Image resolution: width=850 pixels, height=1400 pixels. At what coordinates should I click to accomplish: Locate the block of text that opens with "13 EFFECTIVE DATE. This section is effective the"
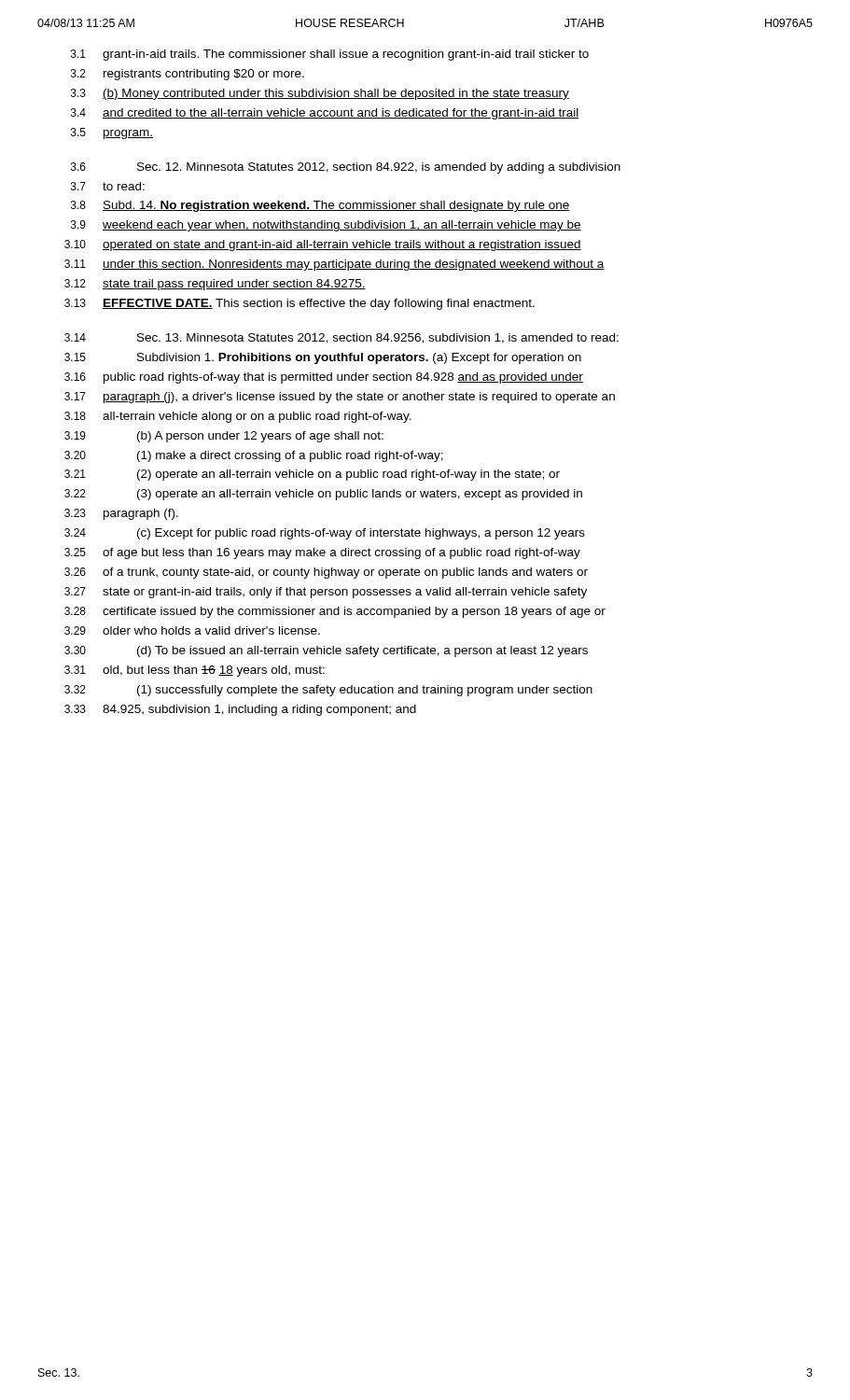pos(425,304)
